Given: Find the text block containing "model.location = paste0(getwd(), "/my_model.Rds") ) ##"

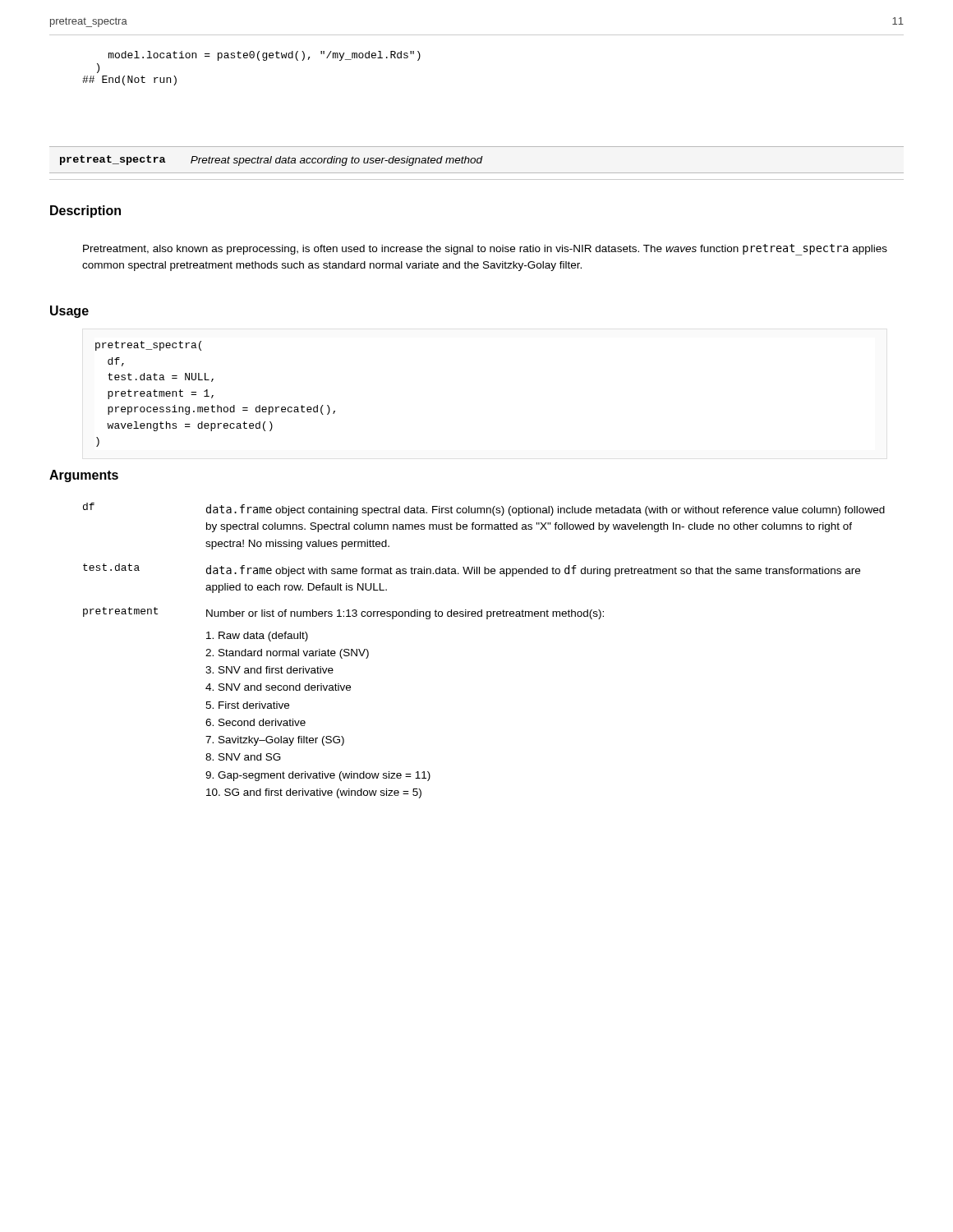Looking at the screenshot, I should [265, 56].
